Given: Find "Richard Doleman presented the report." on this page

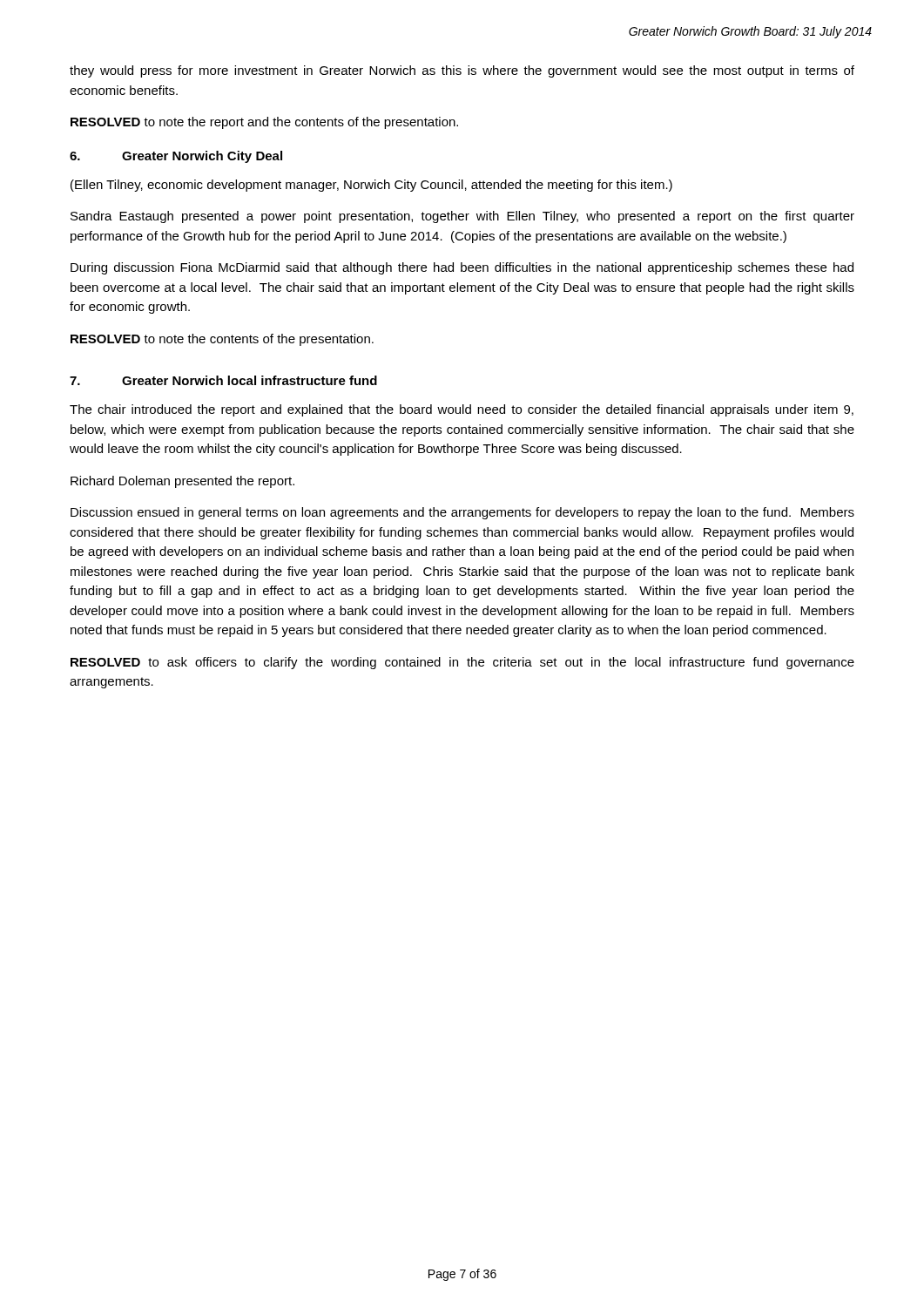Looking at the screenshot, I should tap(182, 482).
